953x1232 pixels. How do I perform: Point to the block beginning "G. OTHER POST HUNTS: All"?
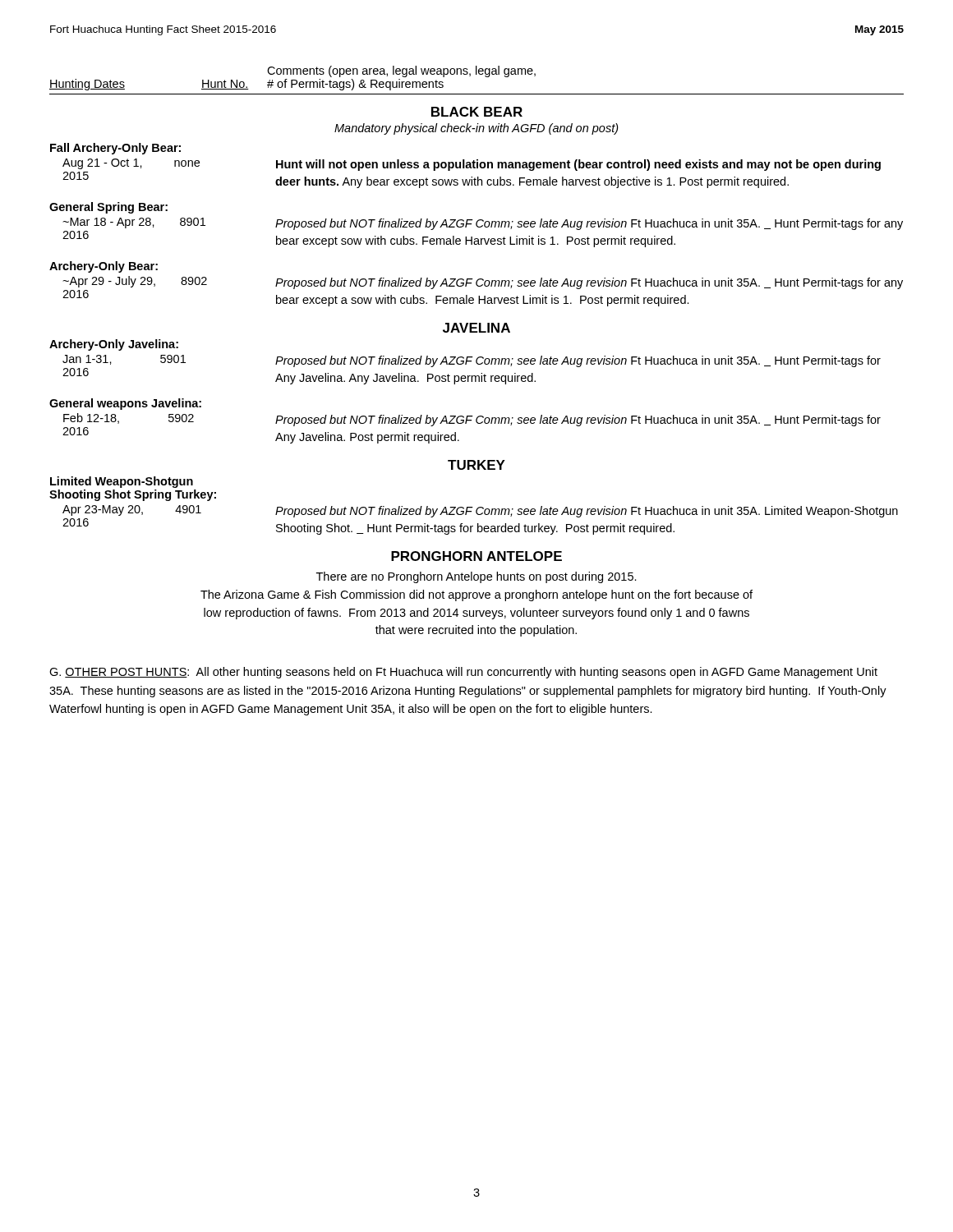coord(468,690)
